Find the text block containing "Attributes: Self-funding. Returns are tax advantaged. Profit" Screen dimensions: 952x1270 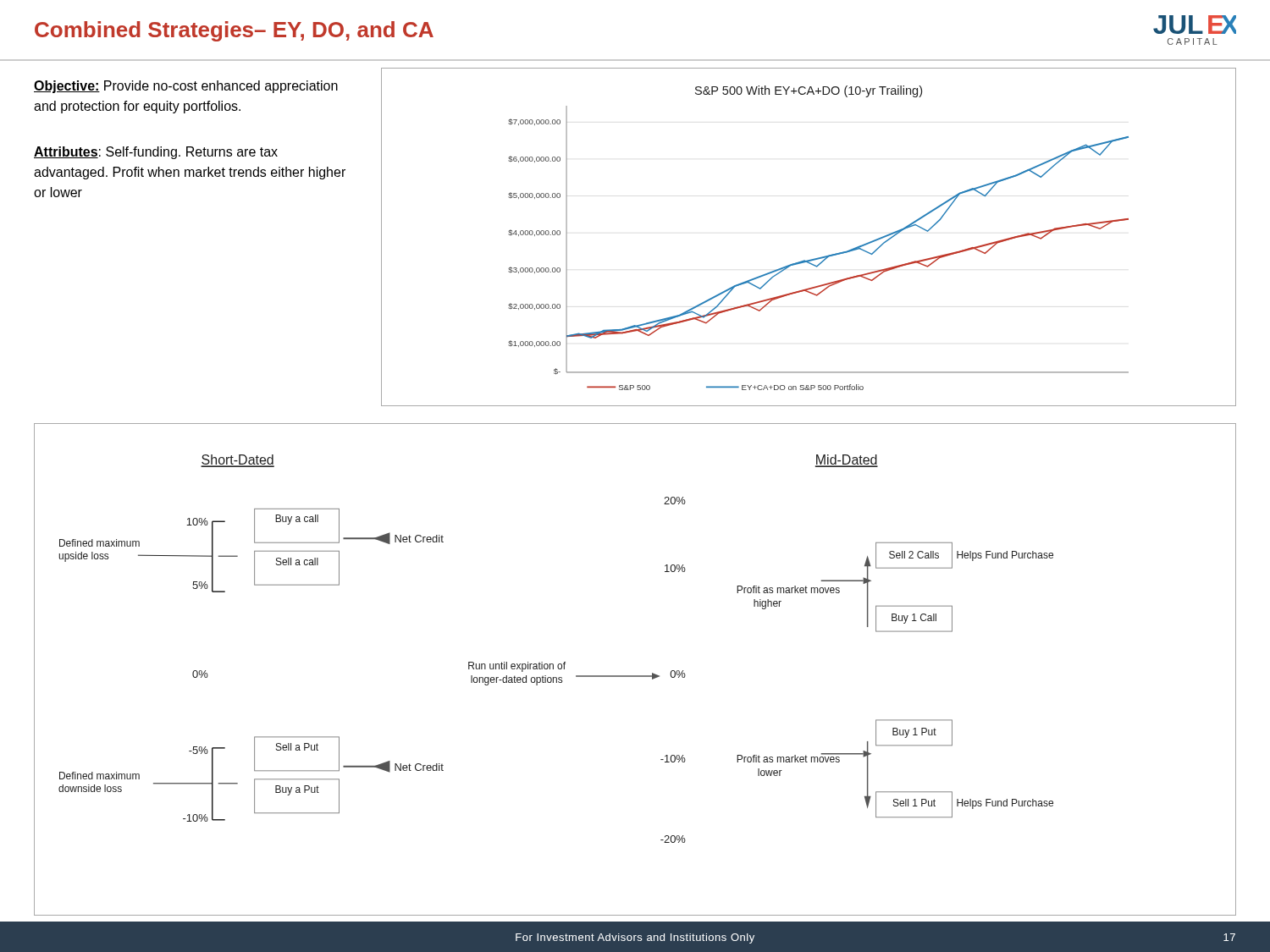[x=190, y=172]
